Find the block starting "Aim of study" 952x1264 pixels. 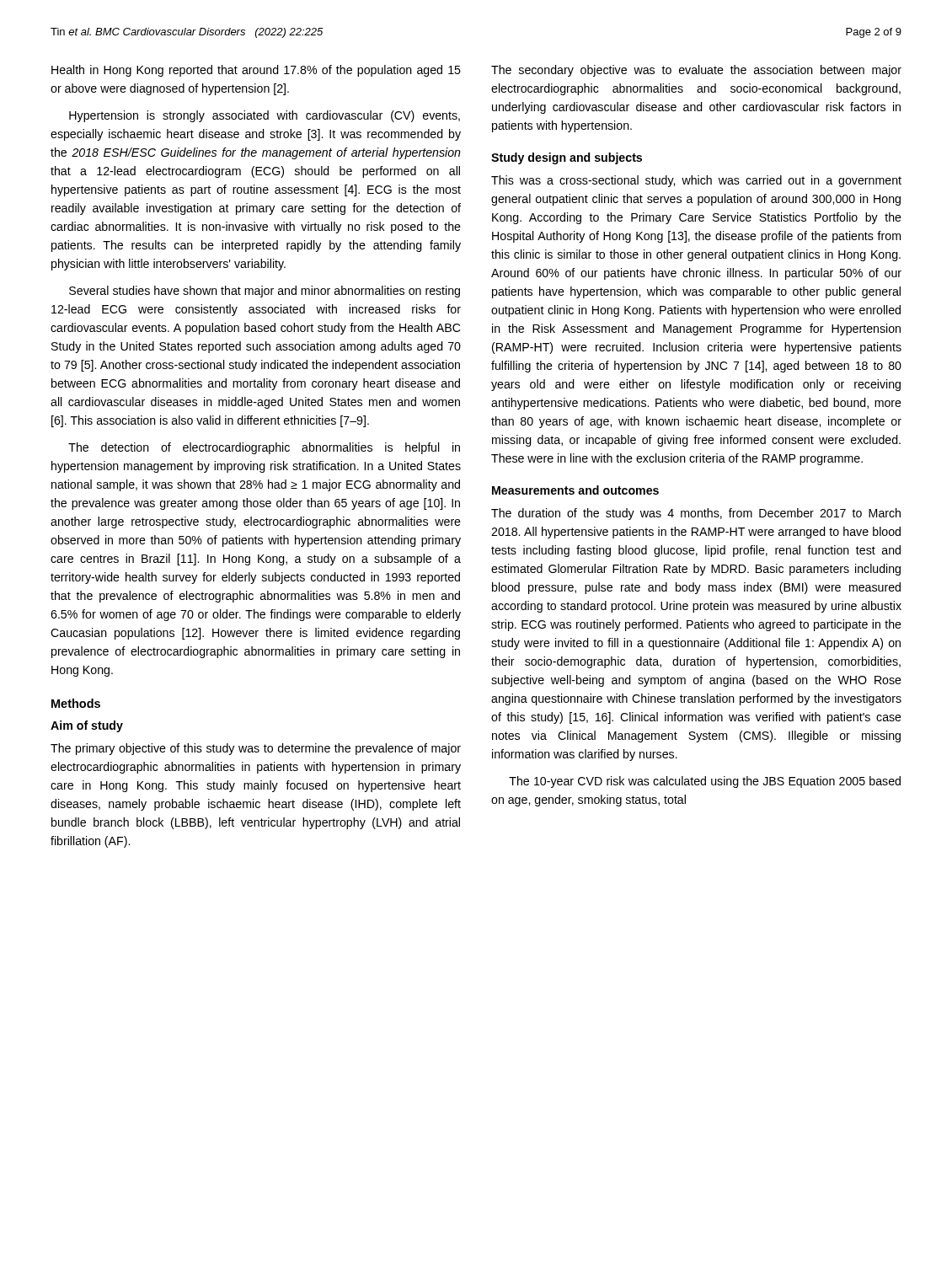tap(87, 726)
